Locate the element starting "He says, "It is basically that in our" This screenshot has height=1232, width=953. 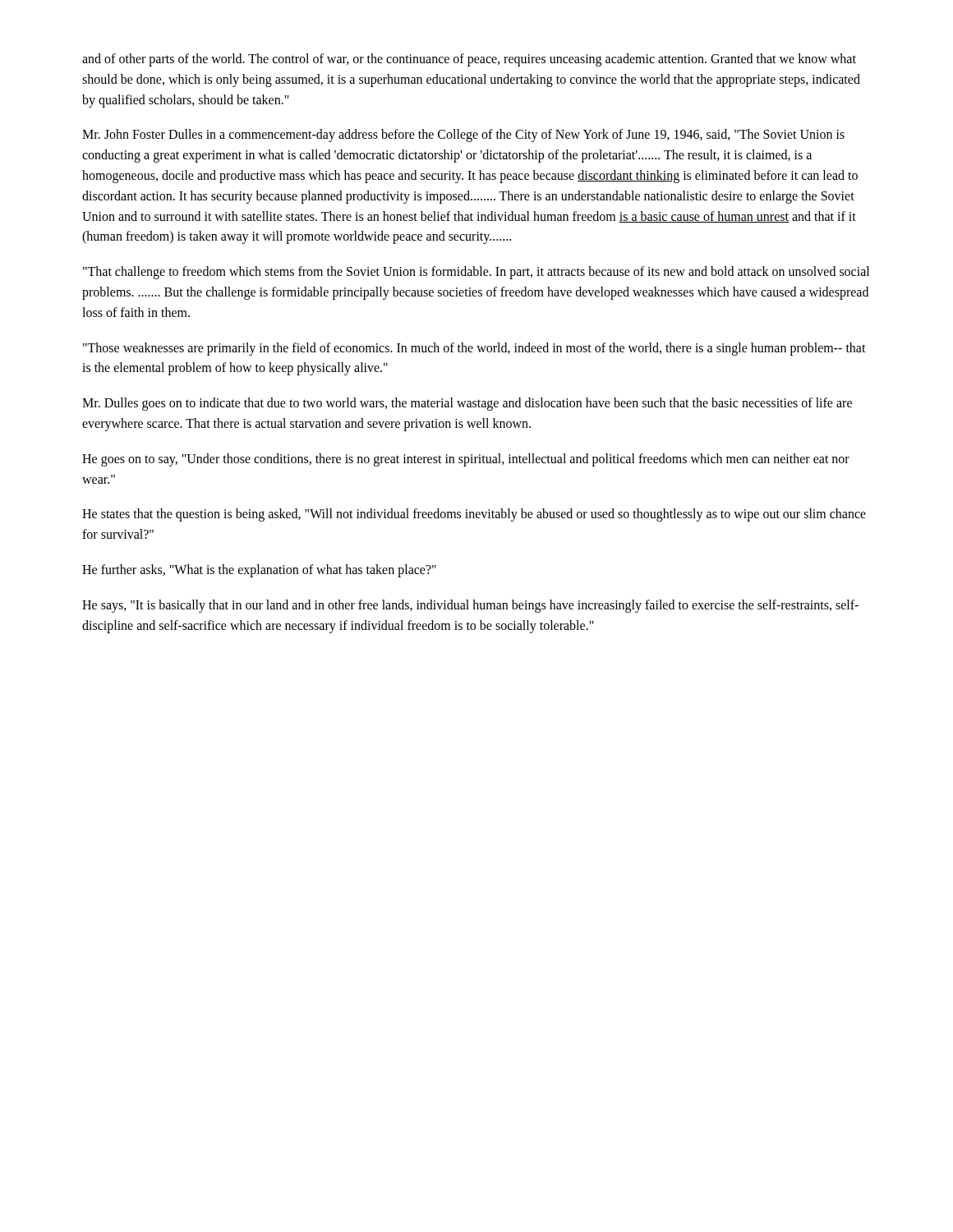tap(470, 615)
